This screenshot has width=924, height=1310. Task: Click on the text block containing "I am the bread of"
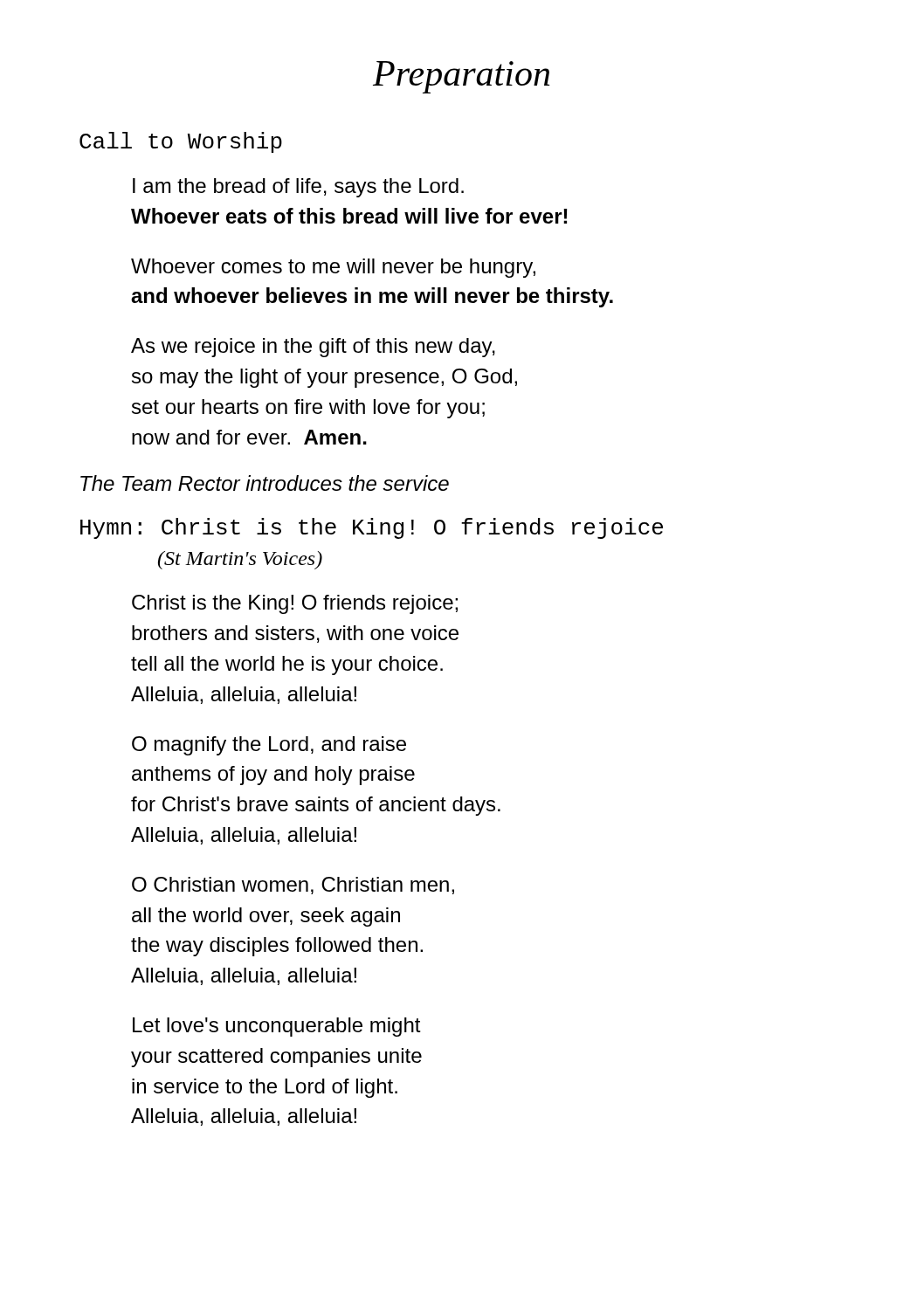pos(350,201)
